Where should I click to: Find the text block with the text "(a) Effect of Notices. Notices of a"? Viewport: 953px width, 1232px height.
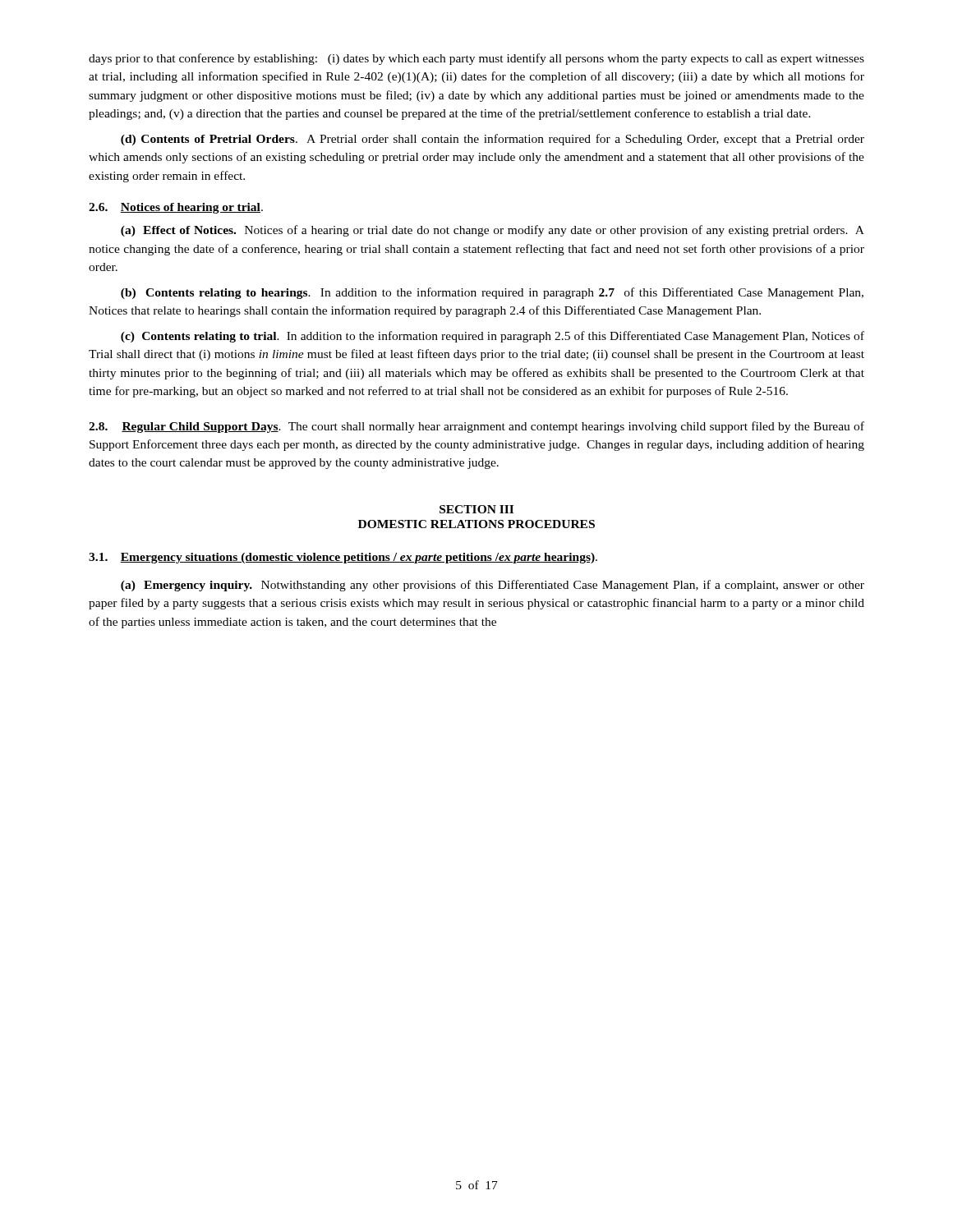476,248
